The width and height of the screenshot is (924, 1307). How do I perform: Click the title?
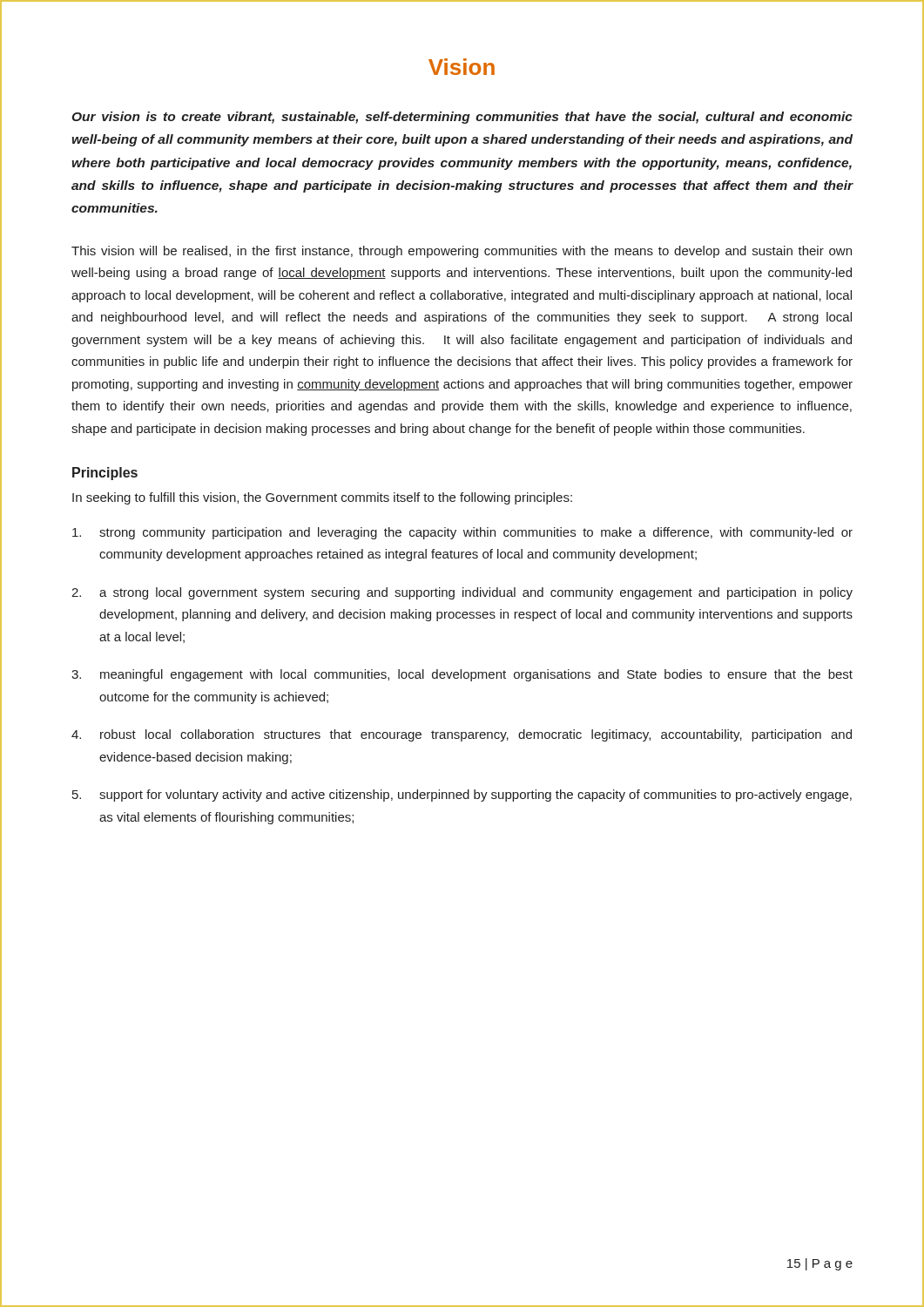(x=462, y=68)
